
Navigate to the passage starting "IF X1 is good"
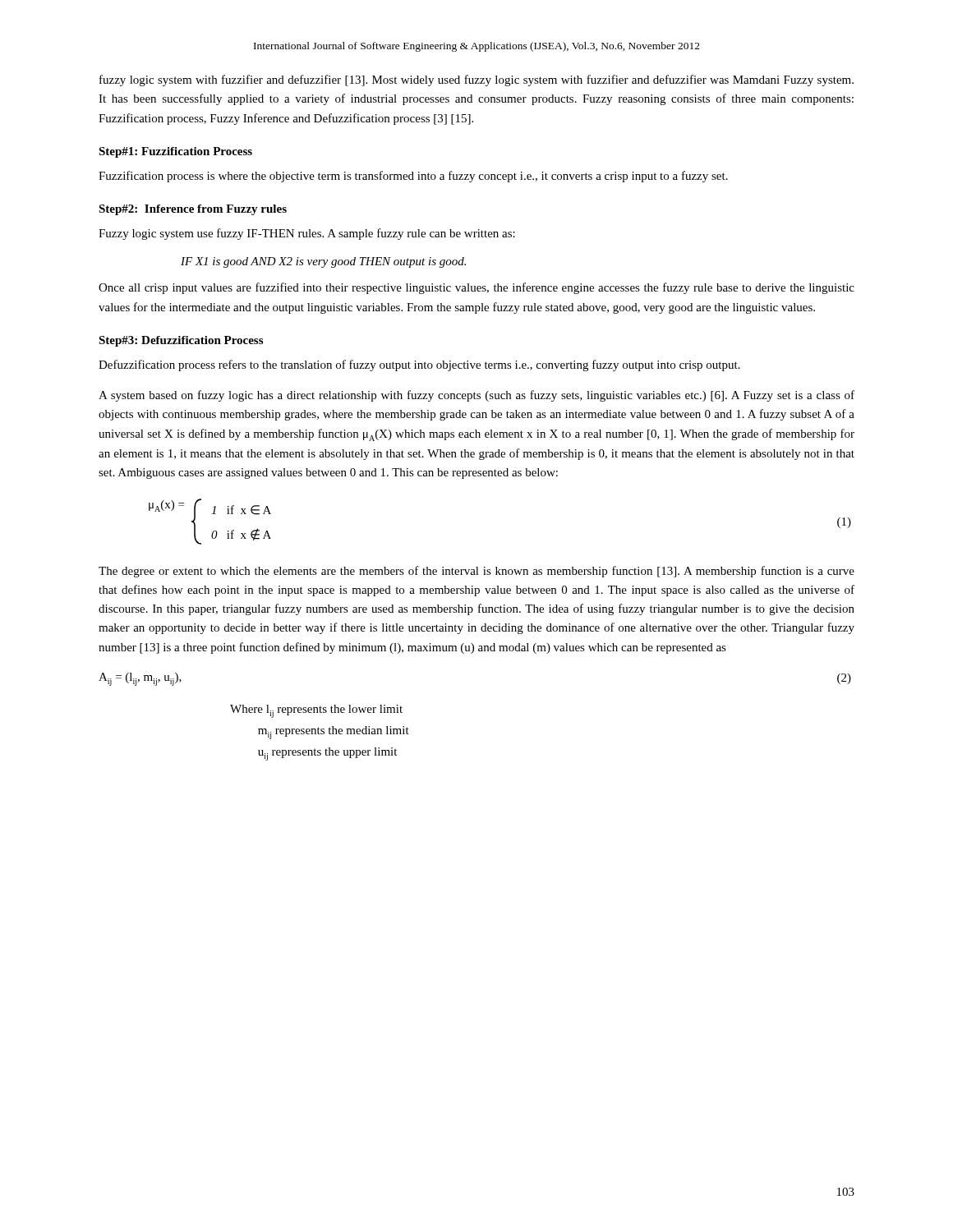tap(324, 261)
